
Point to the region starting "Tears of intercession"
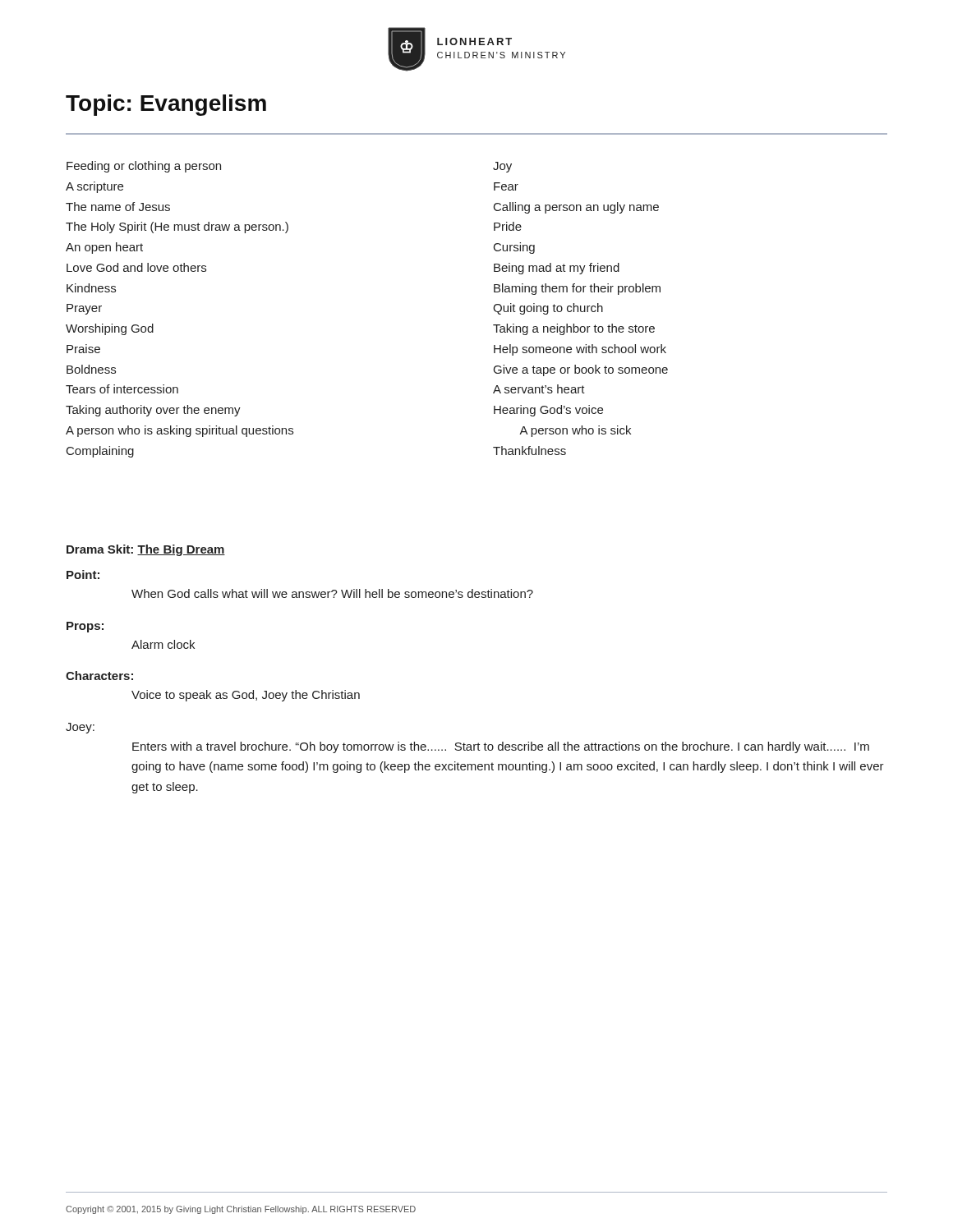[x=122, y=389]
